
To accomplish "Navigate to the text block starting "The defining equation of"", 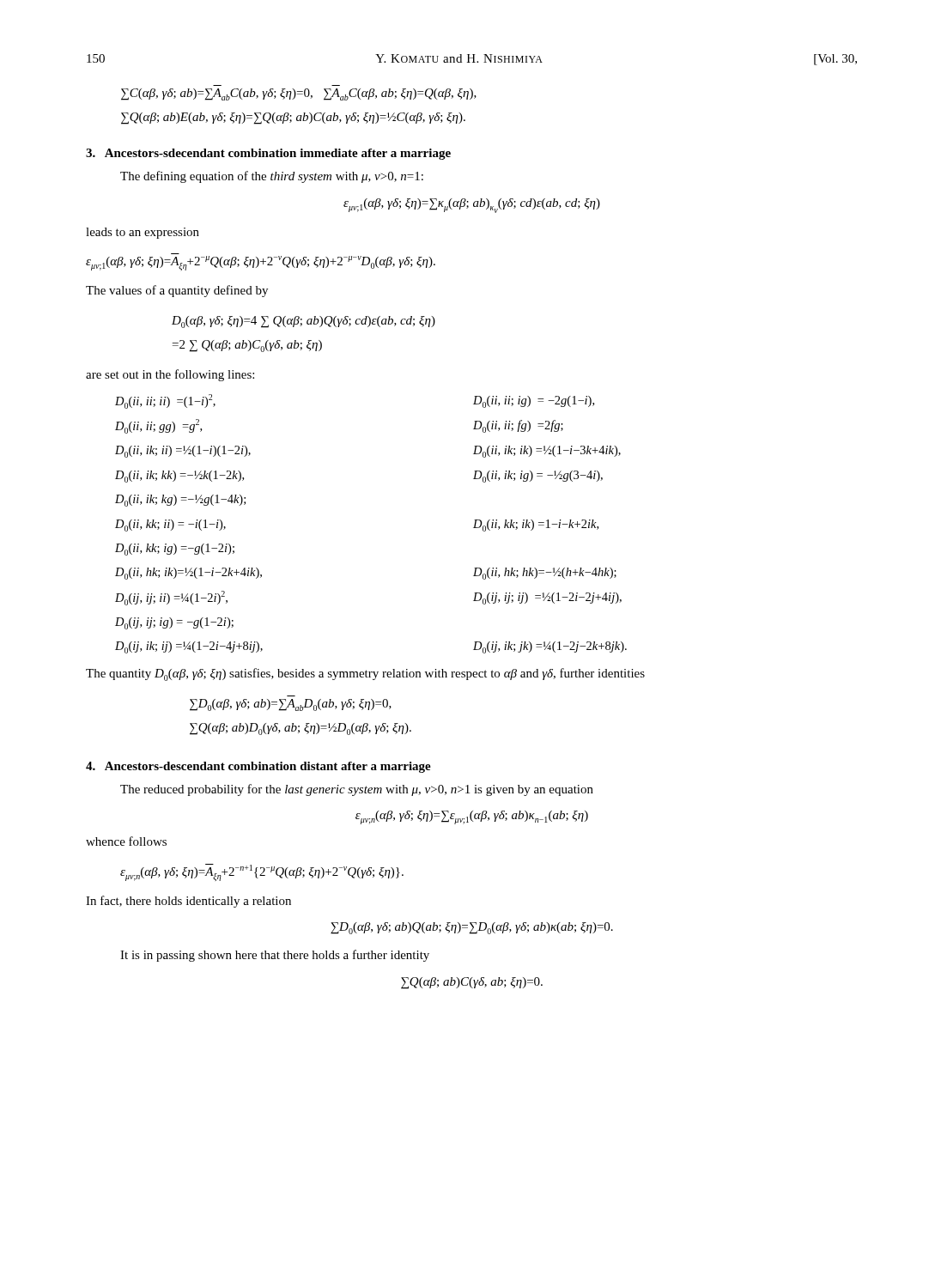I will pyautogui.click(x=272, y=176).
